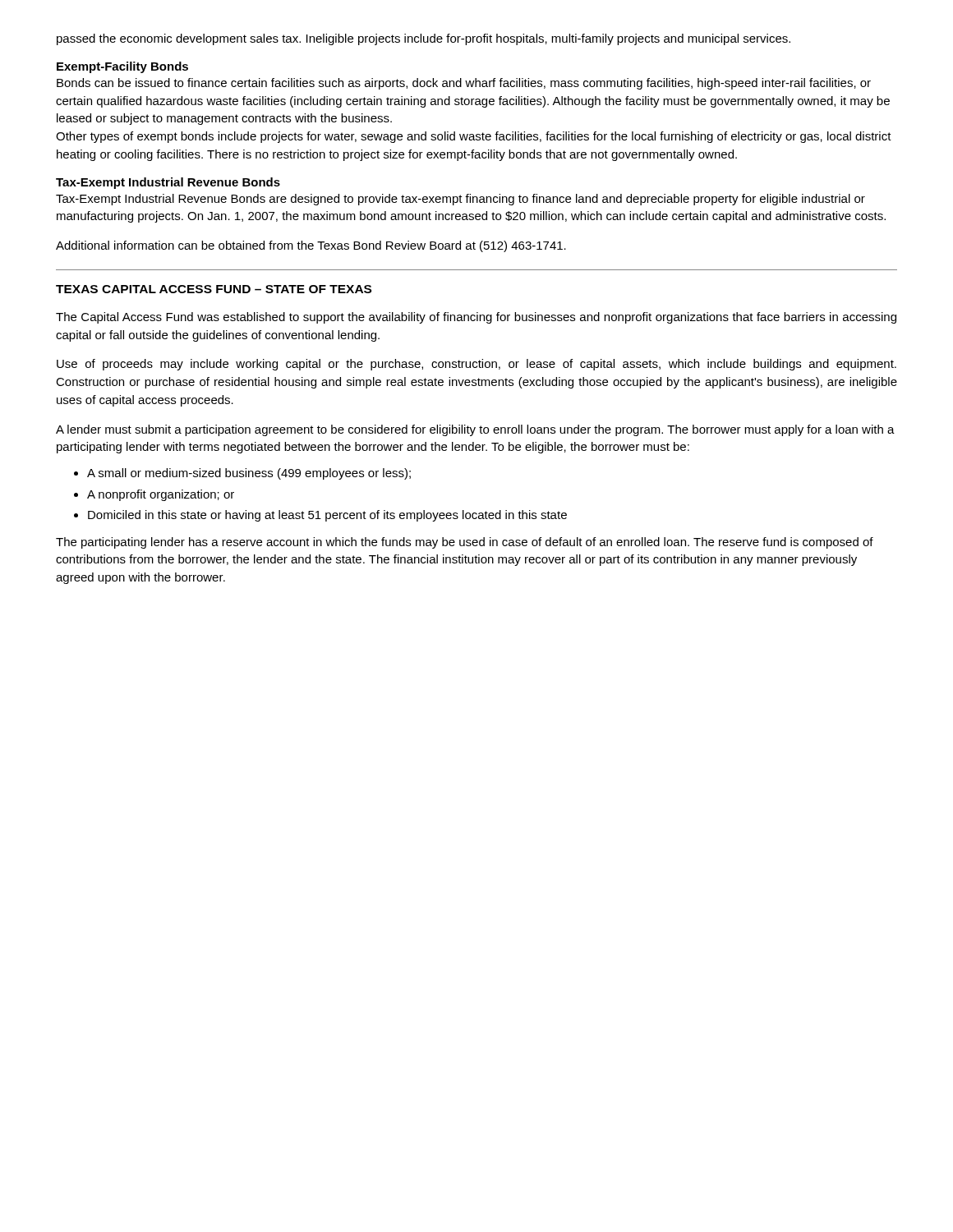Find "A nonprofit organization; or" on this page

pyautogui.click(x=161, y=494)
